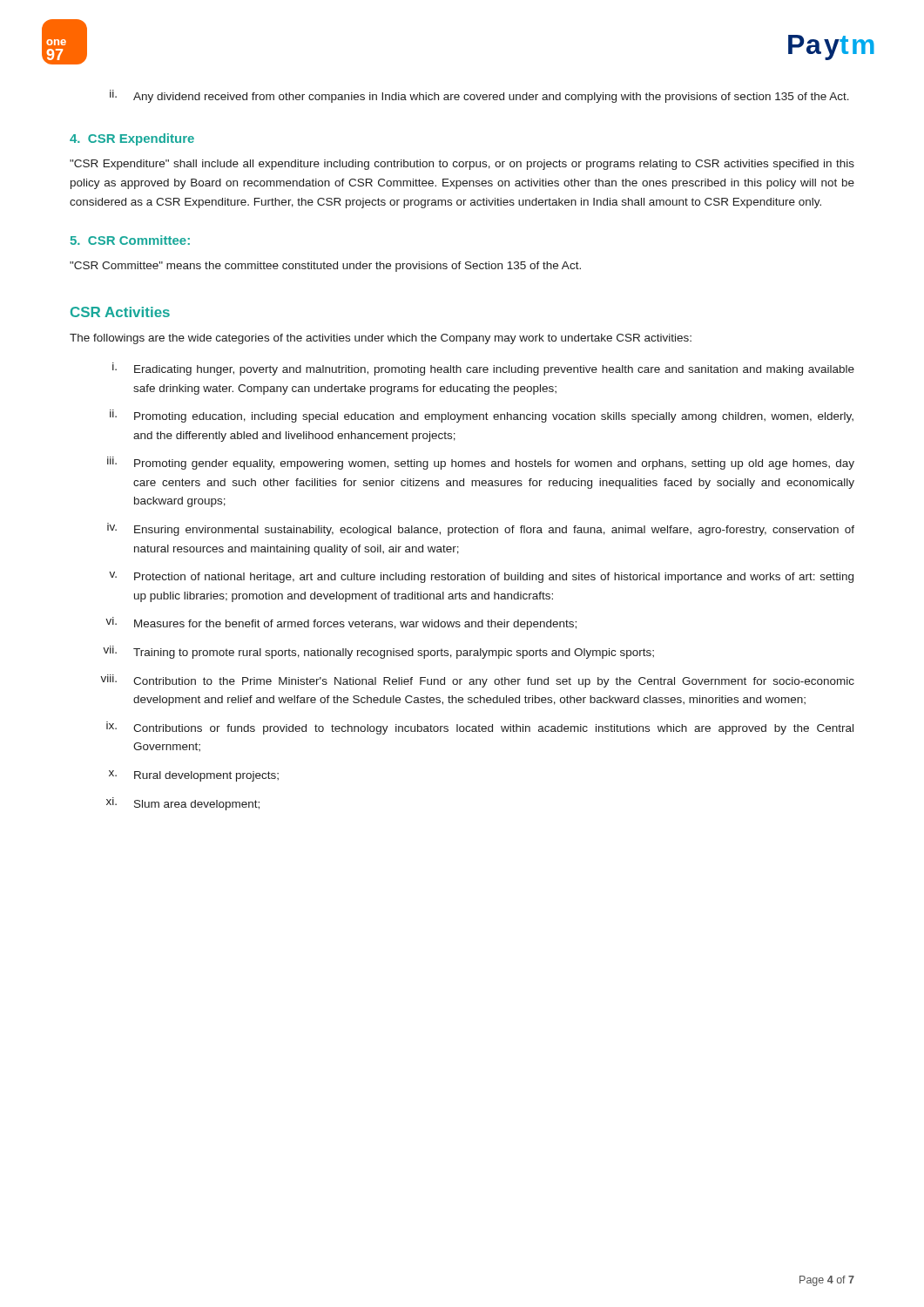924x1307 pixels.
Task: Select the text block with the text ""CSR Expenditure" shall include all expenditure including"
Action: [462, 182]
